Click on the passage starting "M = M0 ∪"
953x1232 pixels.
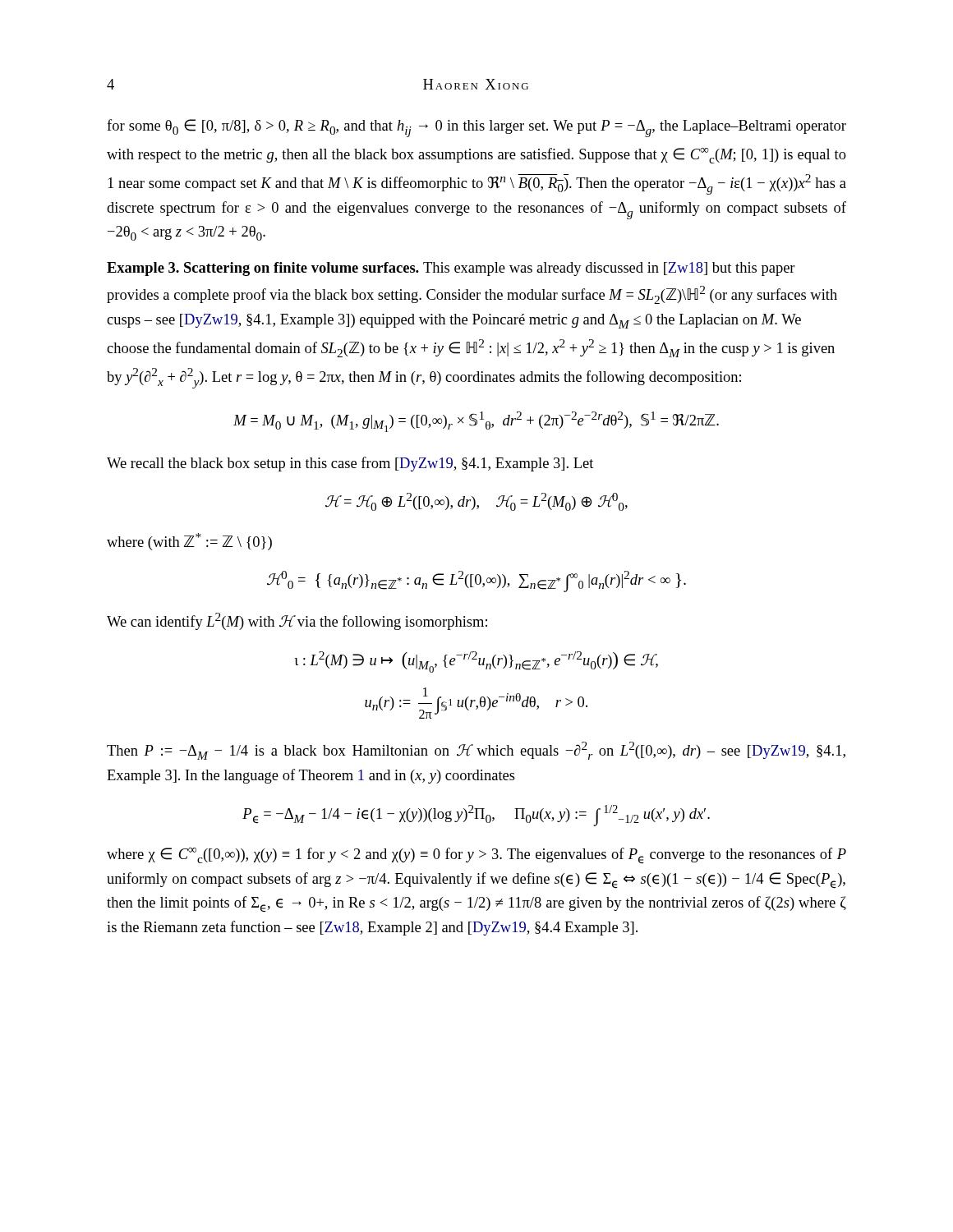tap(476, 421)
